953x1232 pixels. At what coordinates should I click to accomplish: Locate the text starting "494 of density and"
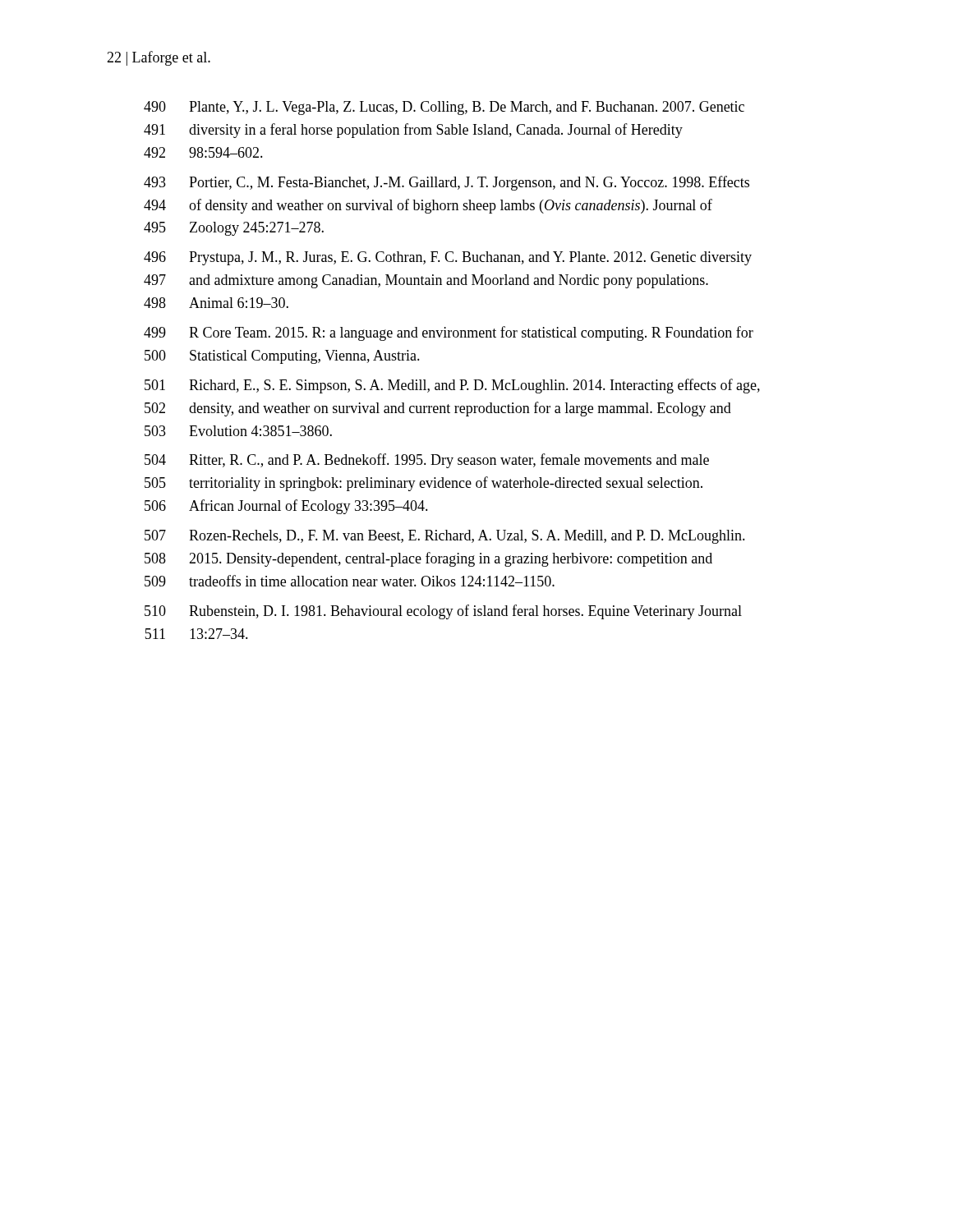click(x=476, y=206)
